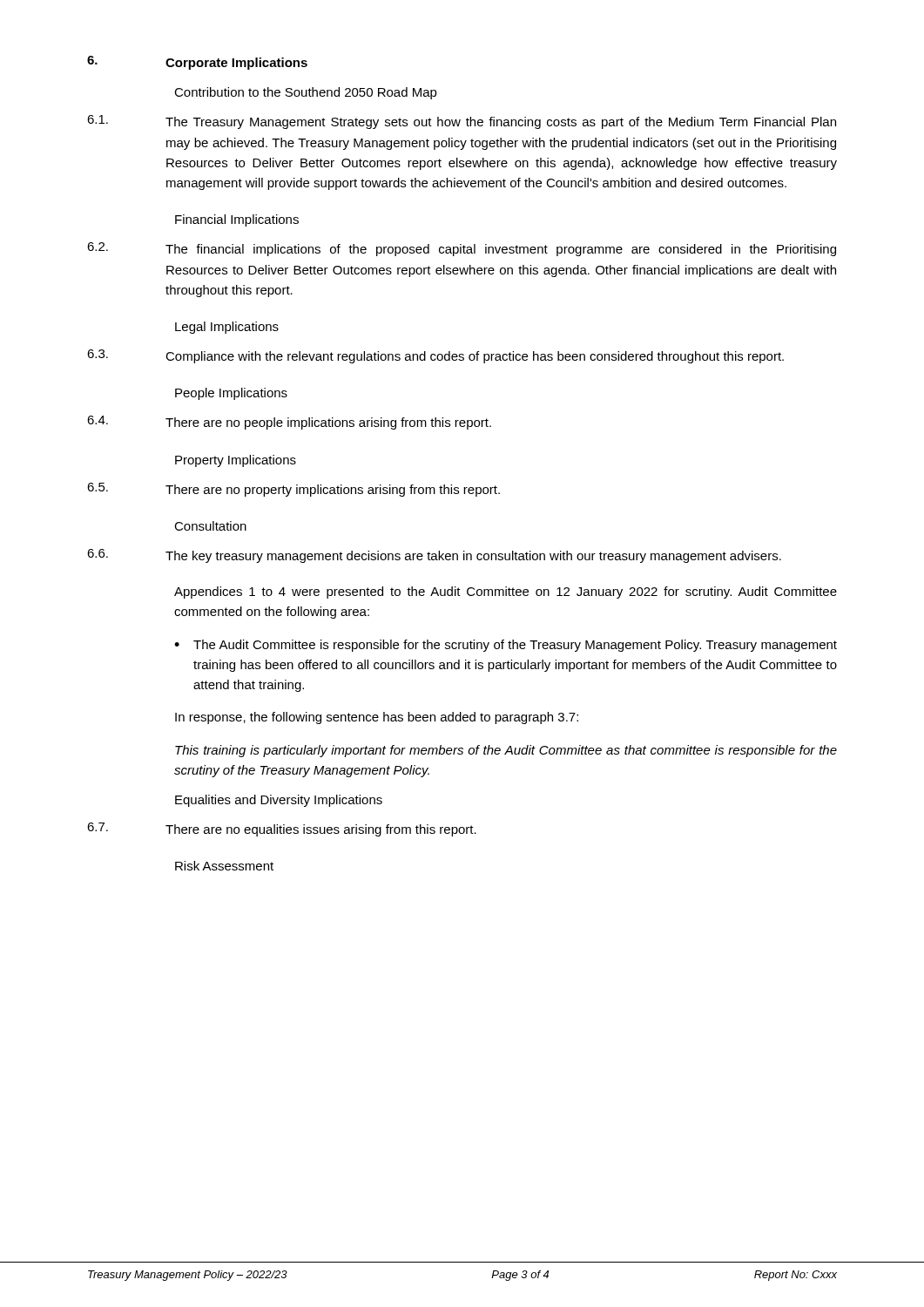Find the element starting "Equalities and Diversity Implications"
Screen dimensions: 1307x924
coord(278,799)
